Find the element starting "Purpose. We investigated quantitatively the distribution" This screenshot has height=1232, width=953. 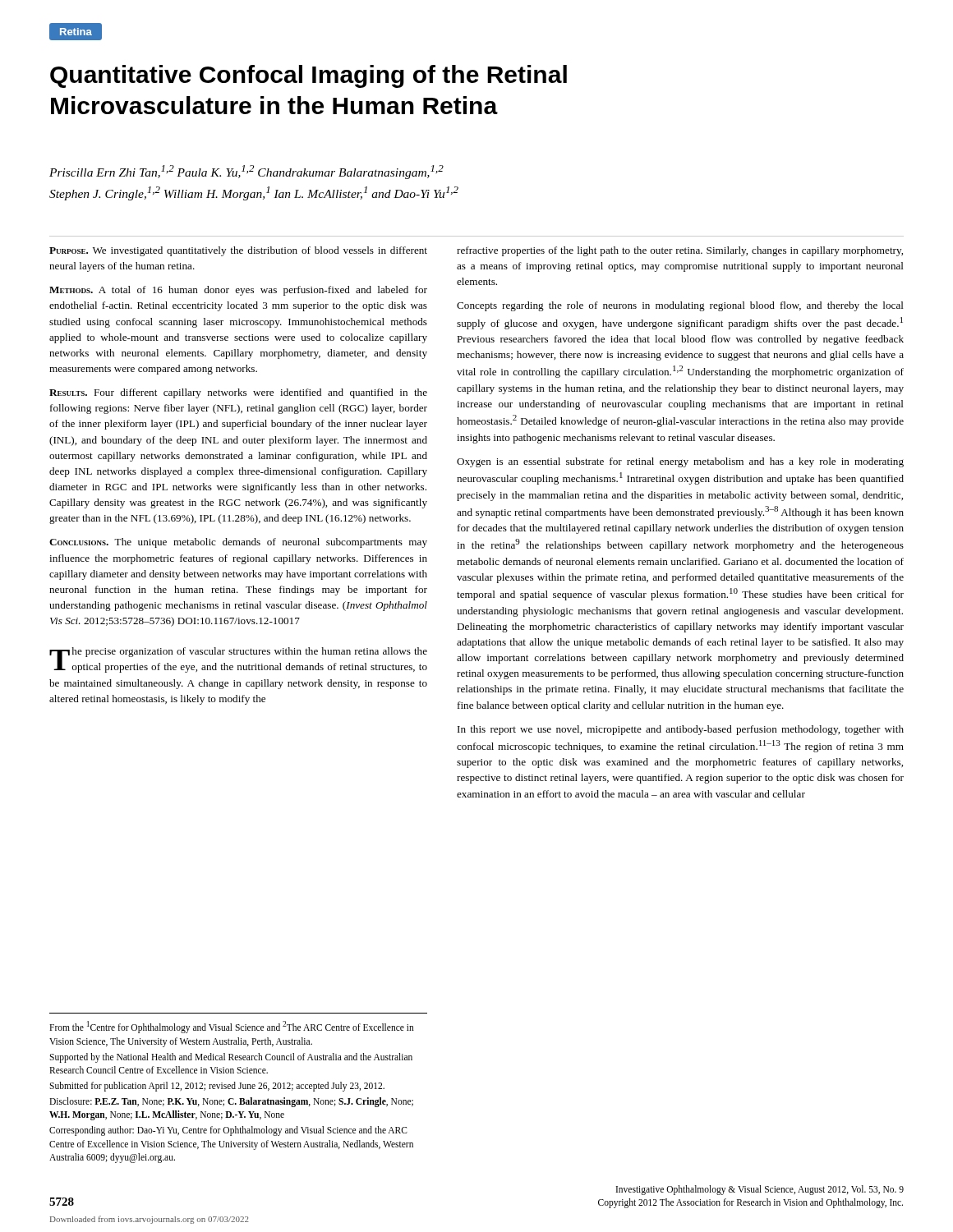pyautogui.click(x=238, y=258)
